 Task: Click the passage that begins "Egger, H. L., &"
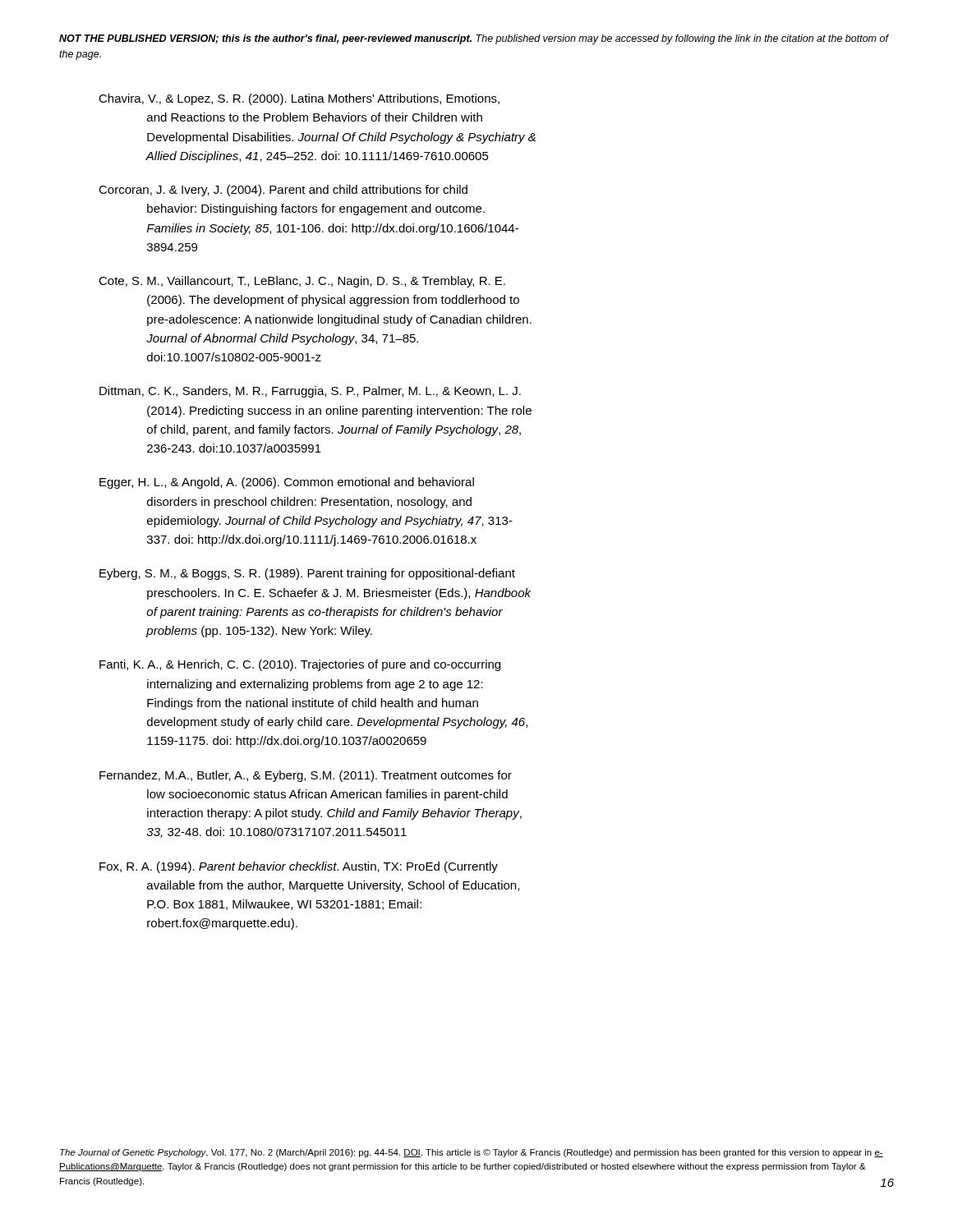coord(306,511)
